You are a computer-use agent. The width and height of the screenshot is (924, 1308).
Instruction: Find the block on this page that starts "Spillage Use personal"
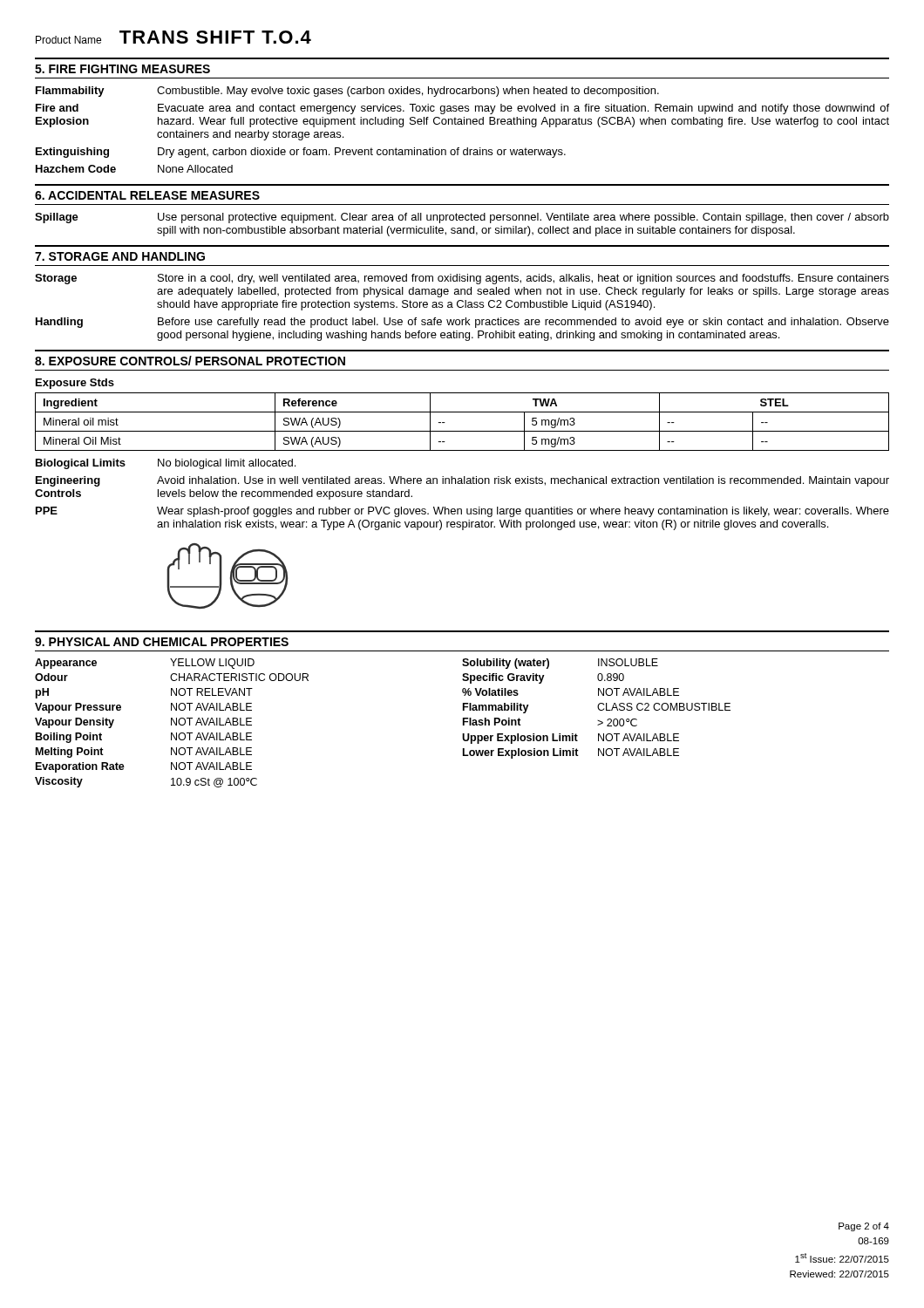pyautogui.click(x=462, y=223)
